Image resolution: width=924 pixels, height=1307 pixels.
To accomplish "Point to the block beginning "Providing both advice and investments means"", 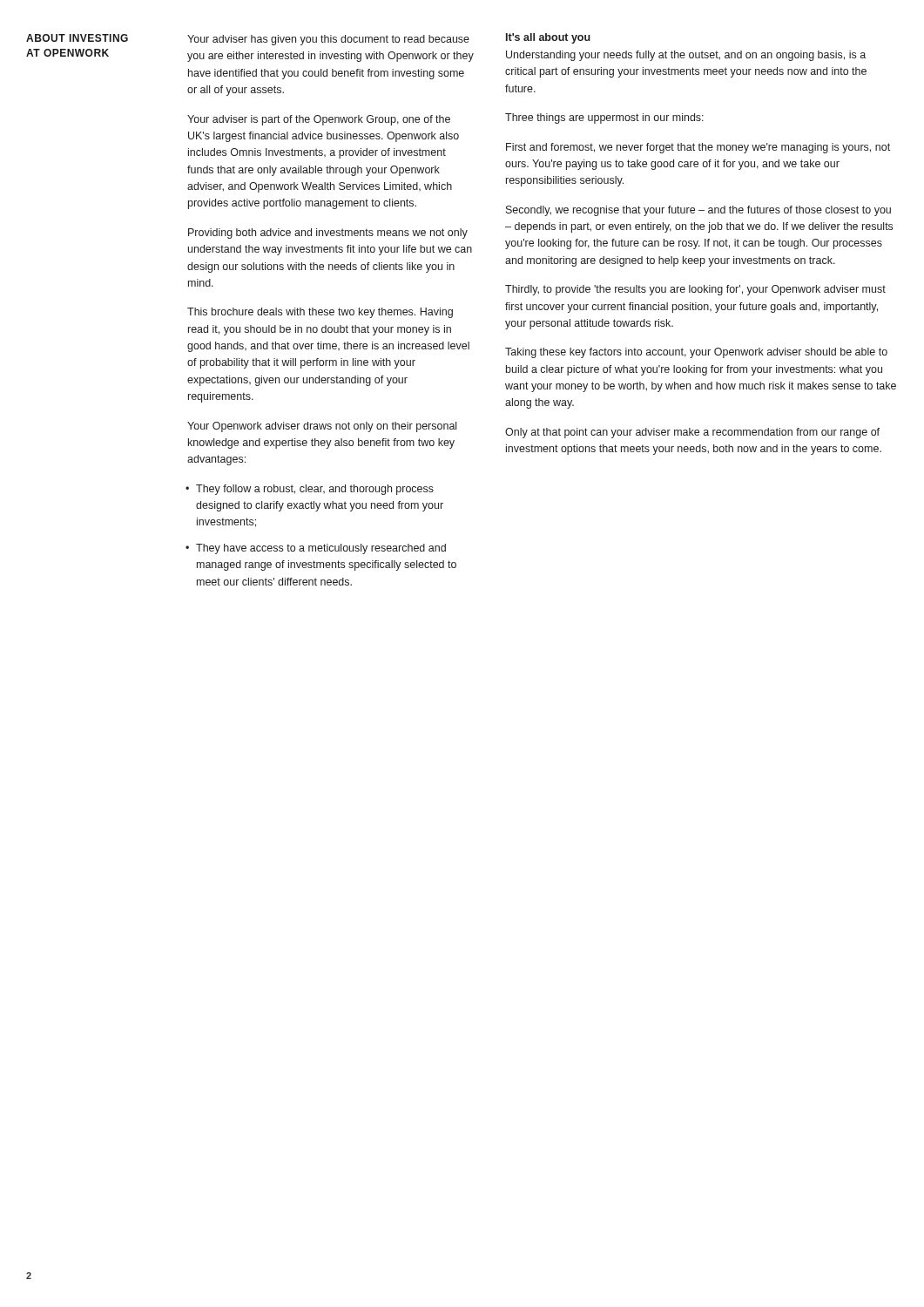I will [x=330, y=258].
